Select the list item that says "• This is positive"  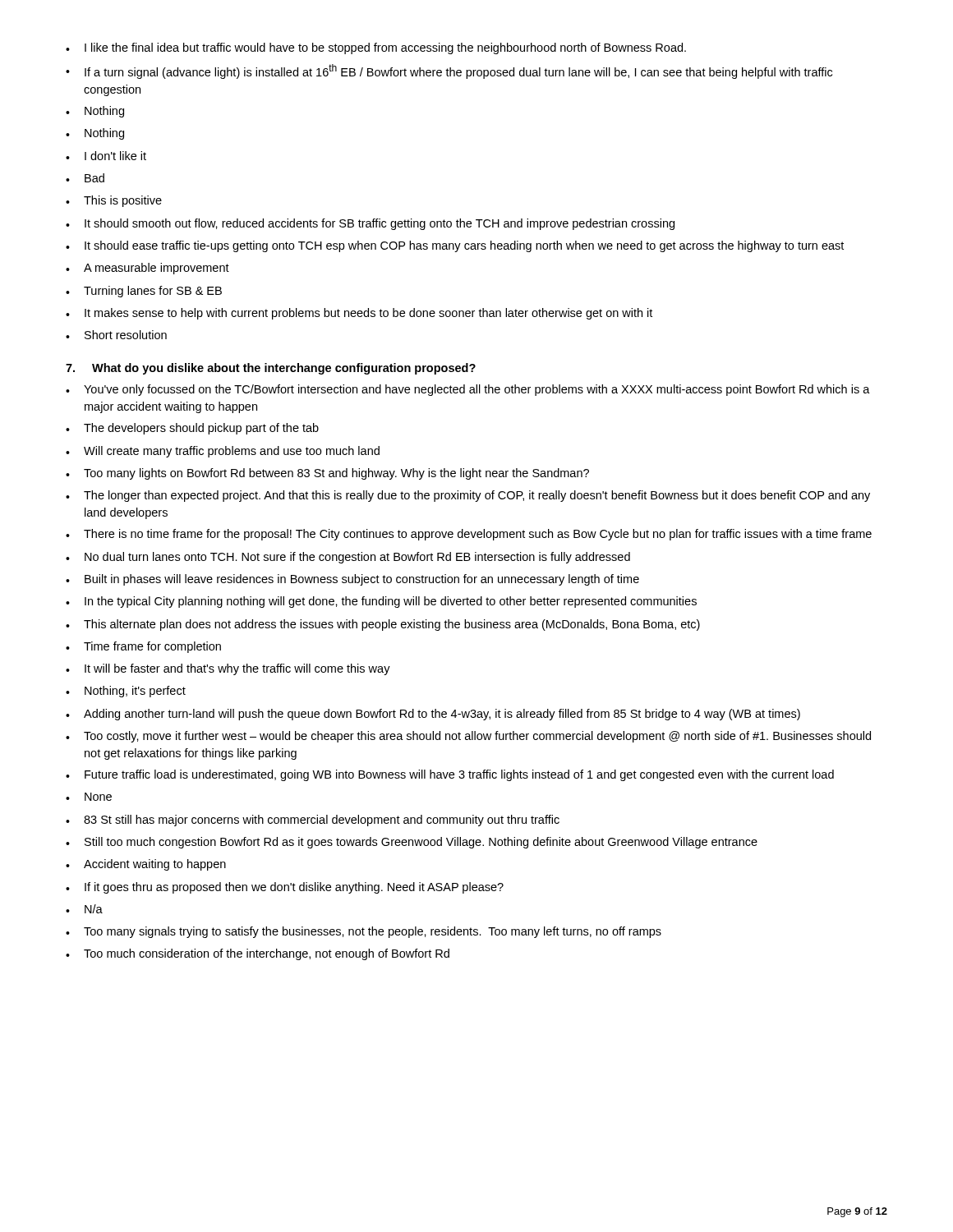(114, 201)
